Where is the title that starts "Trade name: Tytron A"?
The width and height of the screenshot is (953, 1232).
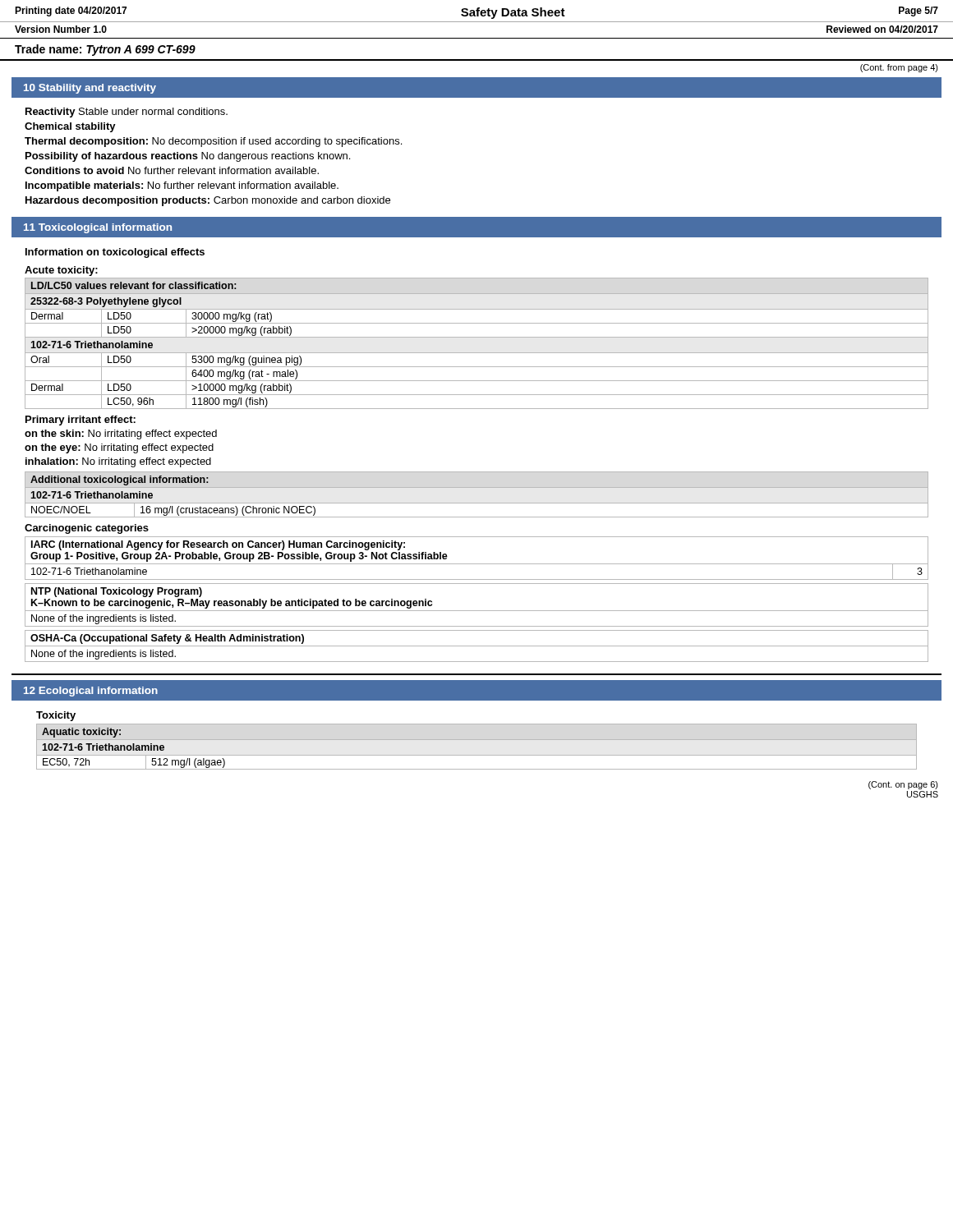click(105, 49)
